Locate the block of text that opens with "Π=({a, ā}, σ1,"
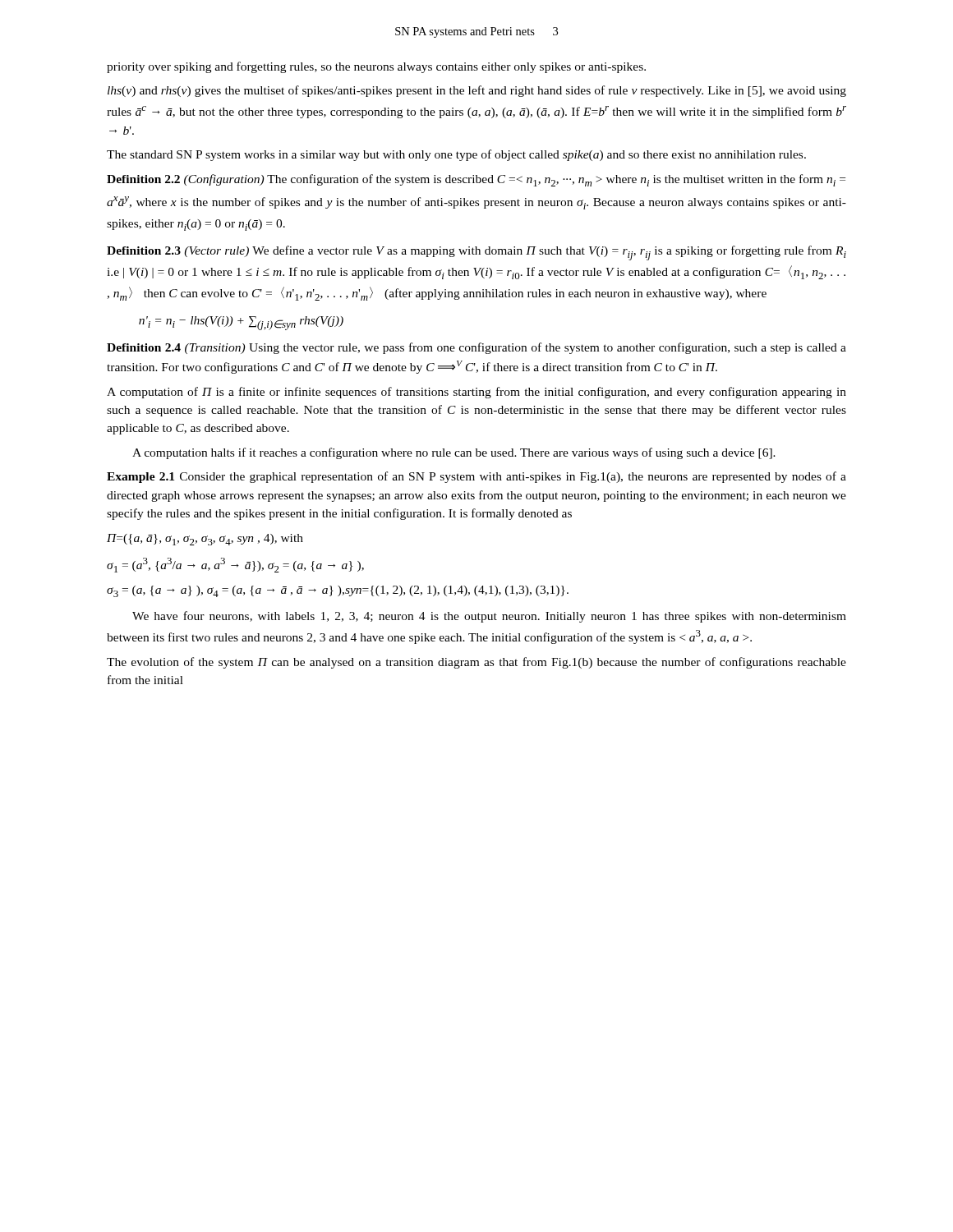This screenshot has height=1232, width=953. click(x=205, y=539)
